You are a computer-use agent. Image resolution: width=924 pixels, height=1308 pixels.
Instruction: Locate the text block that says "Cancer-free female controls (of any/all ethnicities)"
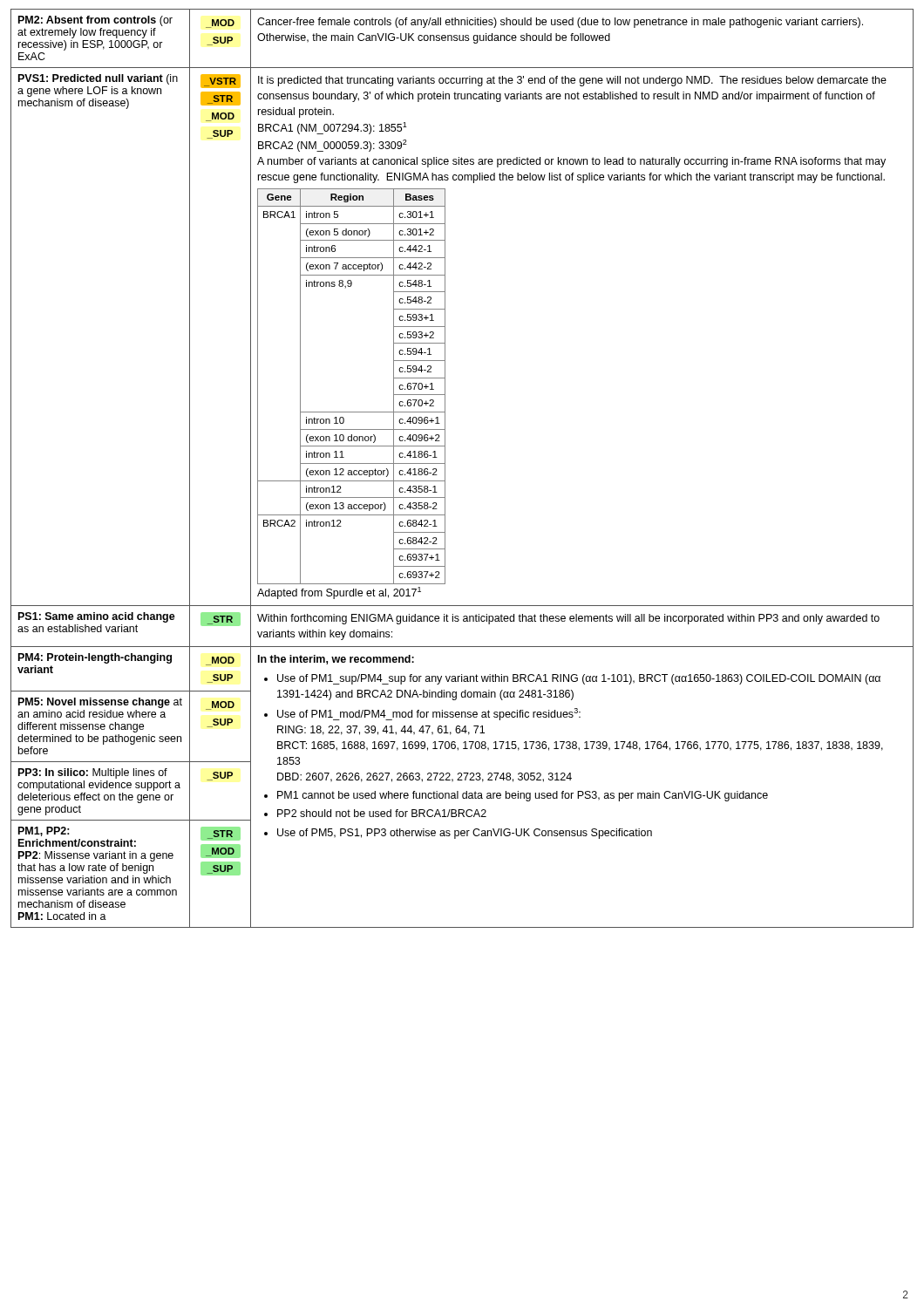pos(561,30)
